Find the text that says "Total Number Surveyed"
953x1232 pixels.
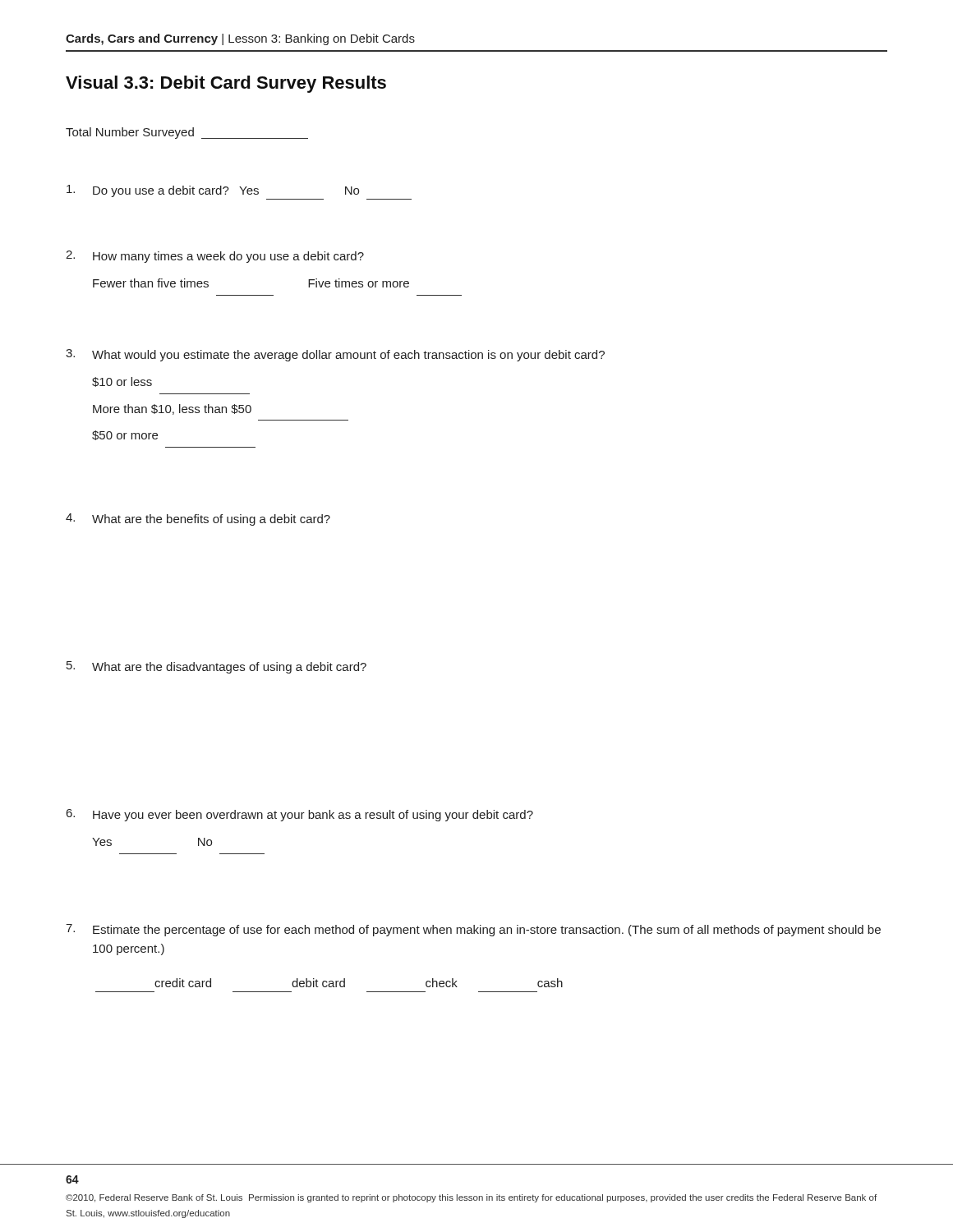point(187,132)
